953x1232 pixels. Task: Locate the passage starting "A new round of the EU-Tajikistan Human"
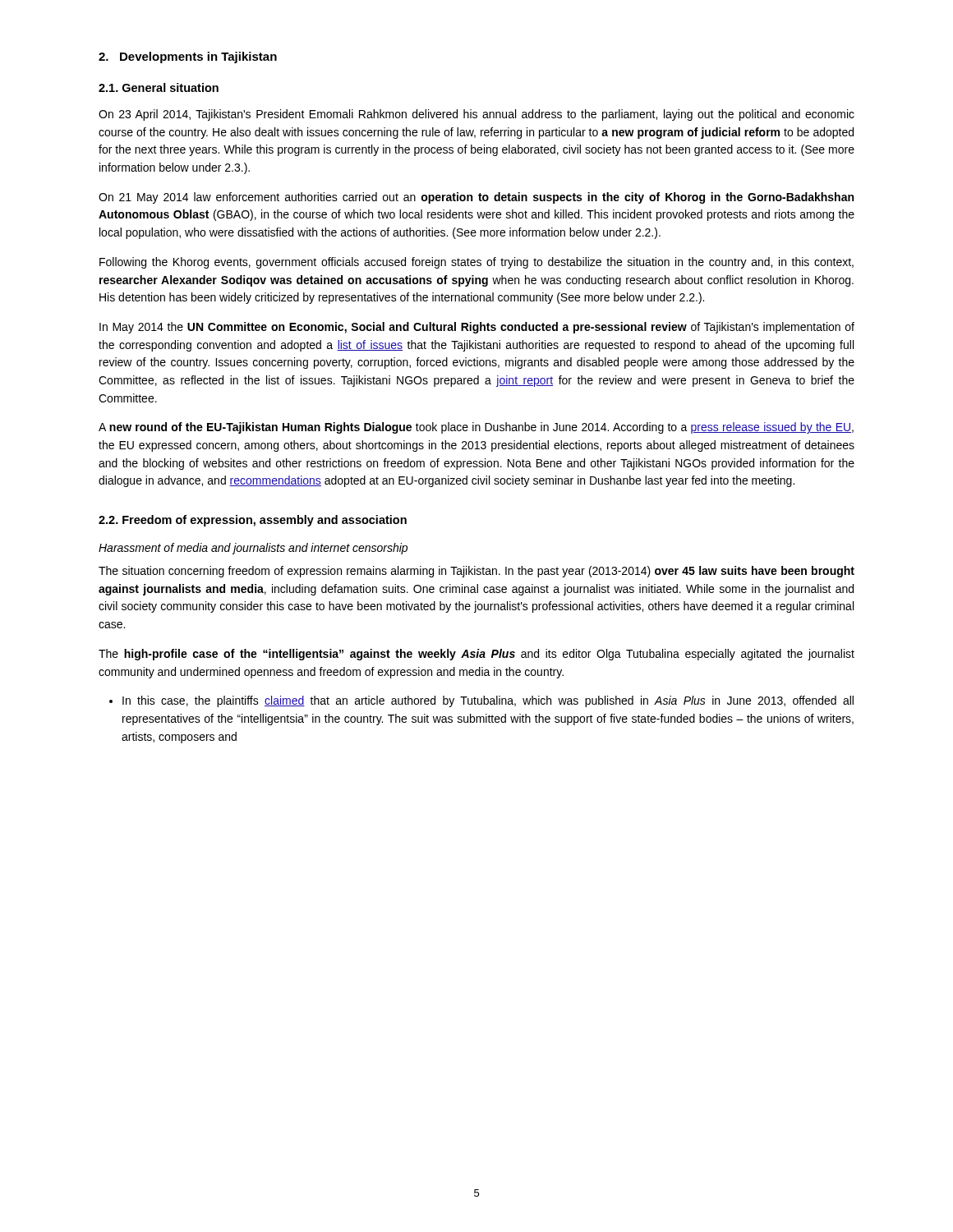476,455
